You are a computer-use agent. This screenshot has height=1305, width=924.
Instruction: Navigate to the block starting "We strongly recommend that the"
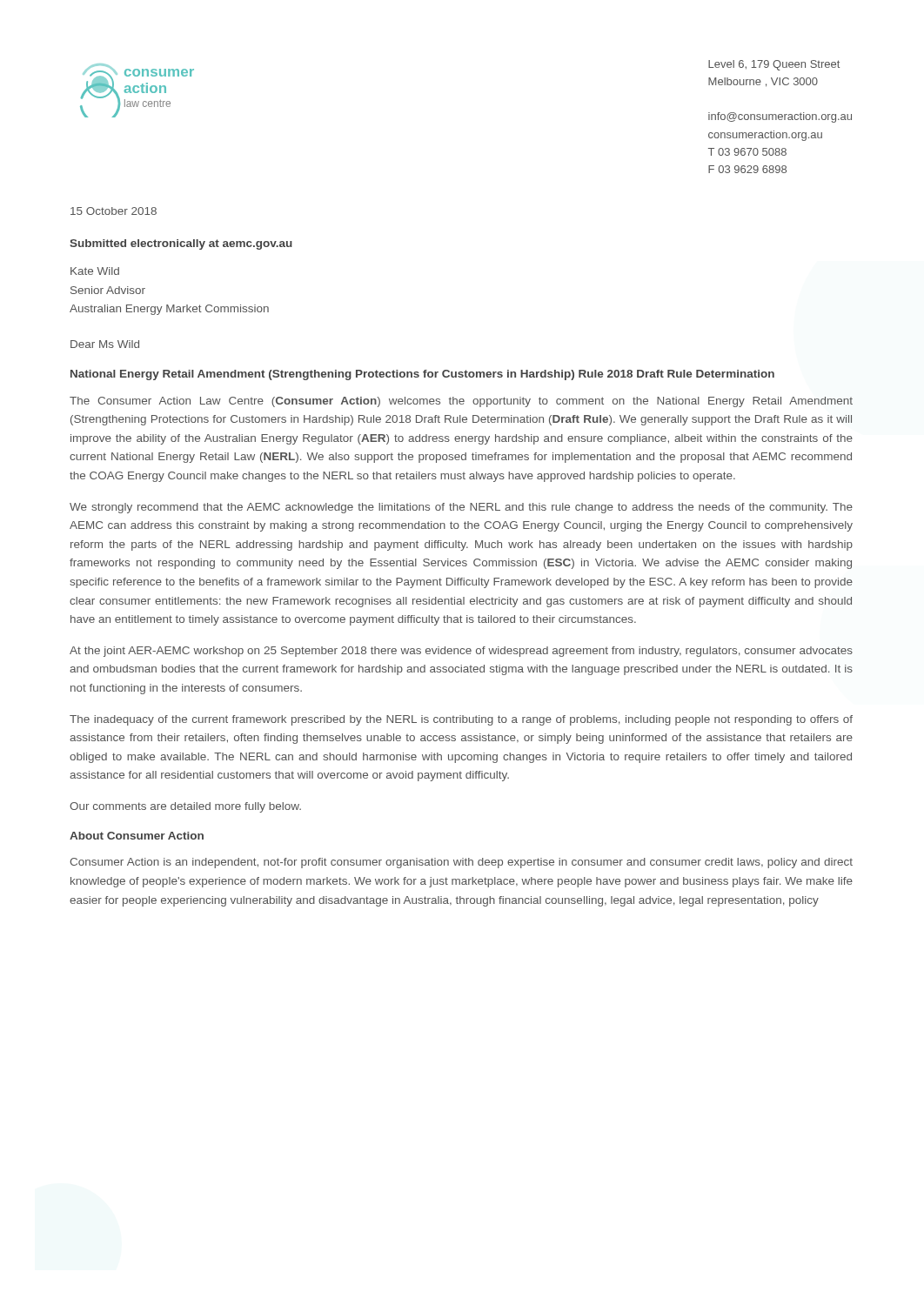[461, 563]
